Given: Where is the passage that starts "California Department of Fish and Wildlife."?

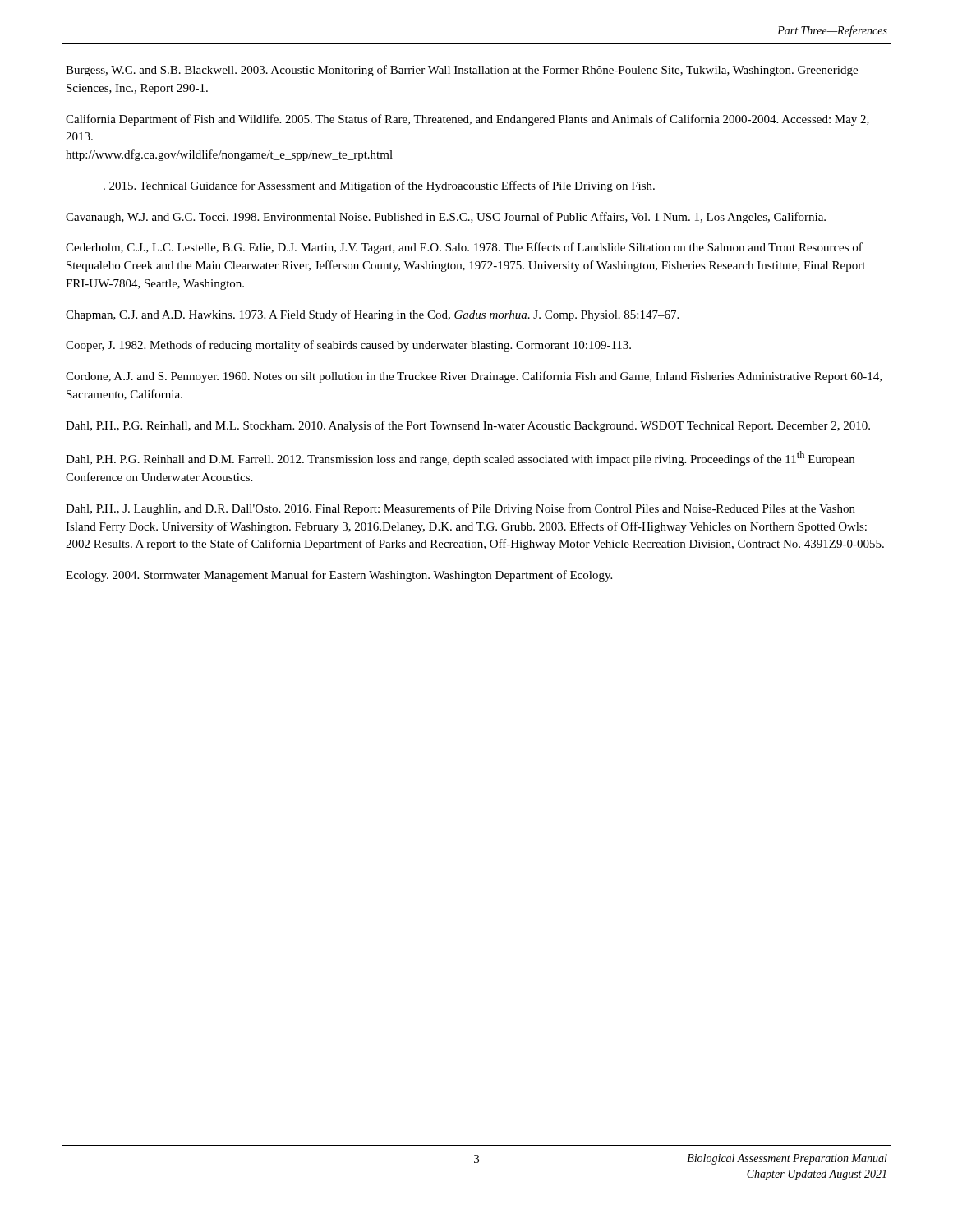Looking at the screenshot, I should click(467, 120).
